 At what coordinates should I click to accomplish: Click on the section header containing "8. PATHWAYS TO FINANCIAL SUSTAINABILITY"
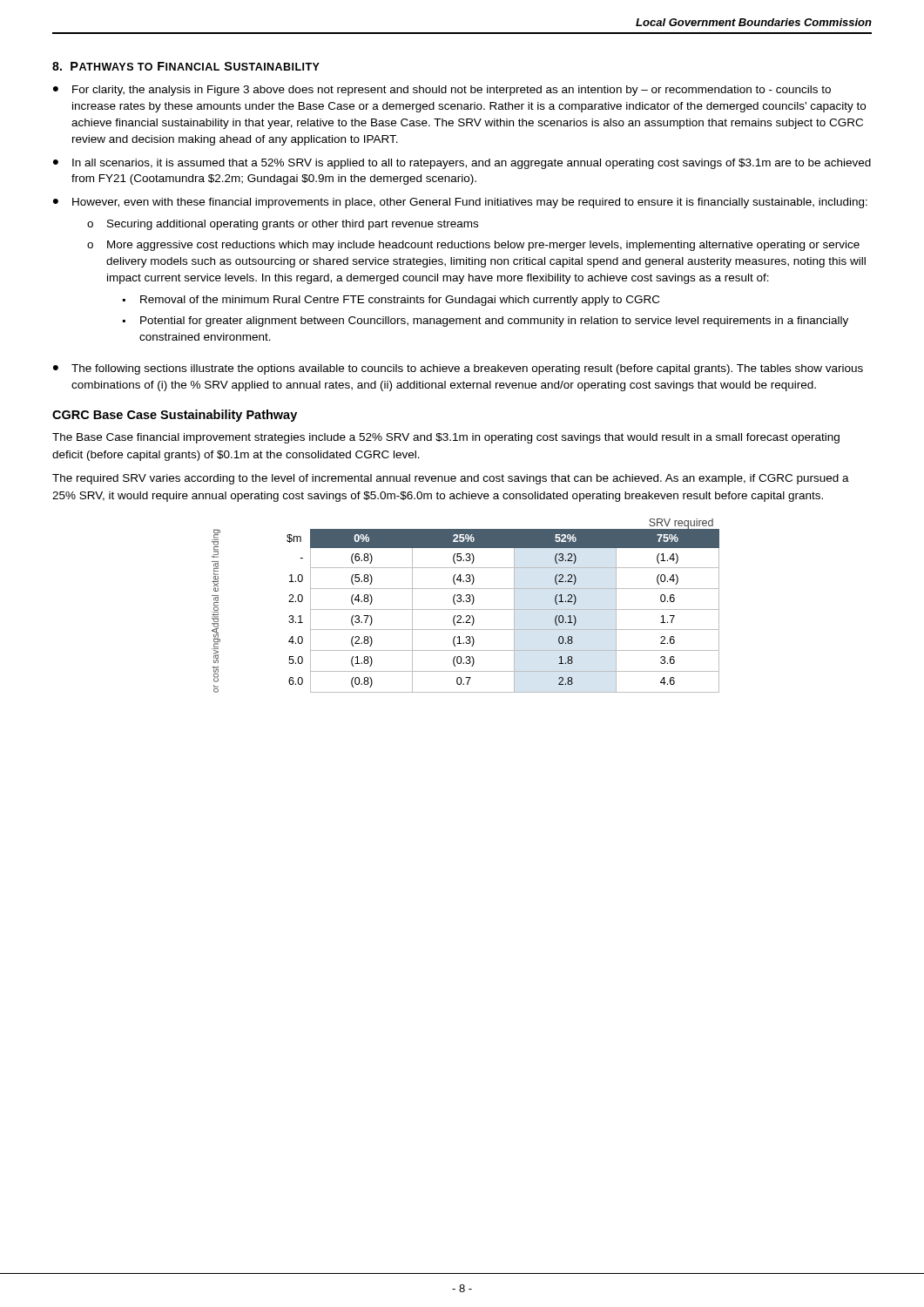click(186, 66)
